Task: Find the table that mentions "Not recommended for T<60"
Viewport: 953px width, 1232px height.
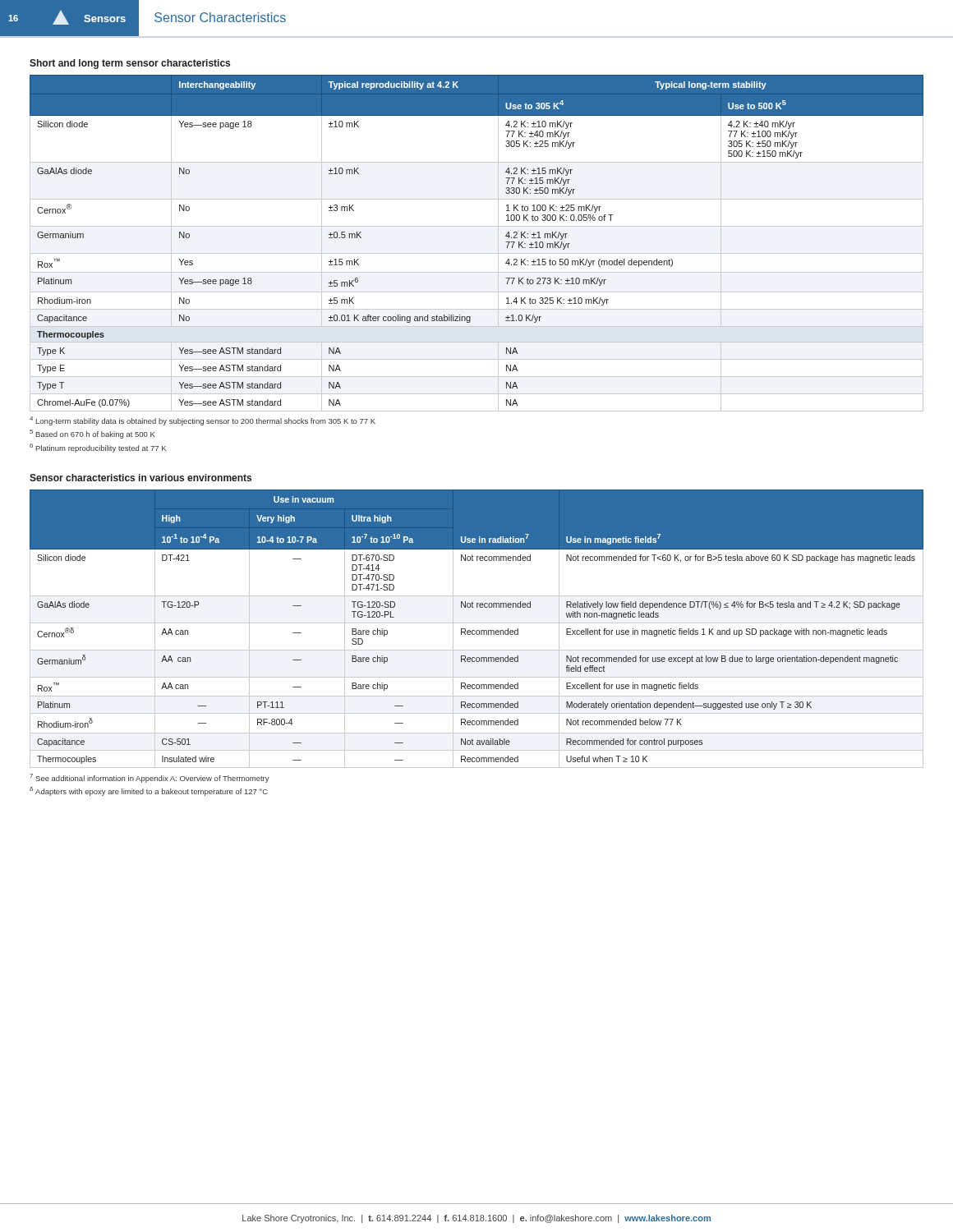Action: coord(476,629)
